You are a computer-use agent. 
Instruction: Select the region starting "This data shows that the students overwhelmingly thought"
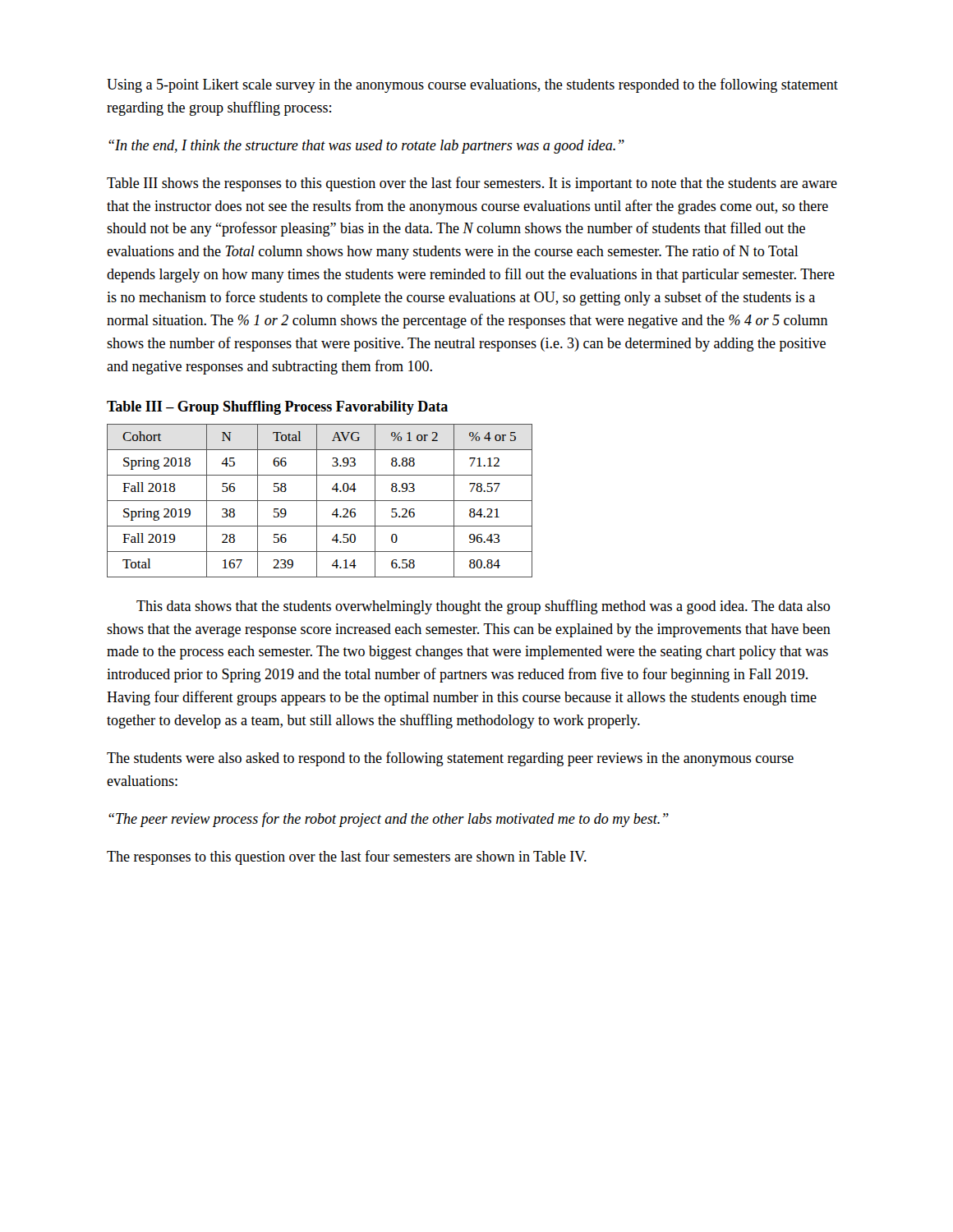pos(469,663)
